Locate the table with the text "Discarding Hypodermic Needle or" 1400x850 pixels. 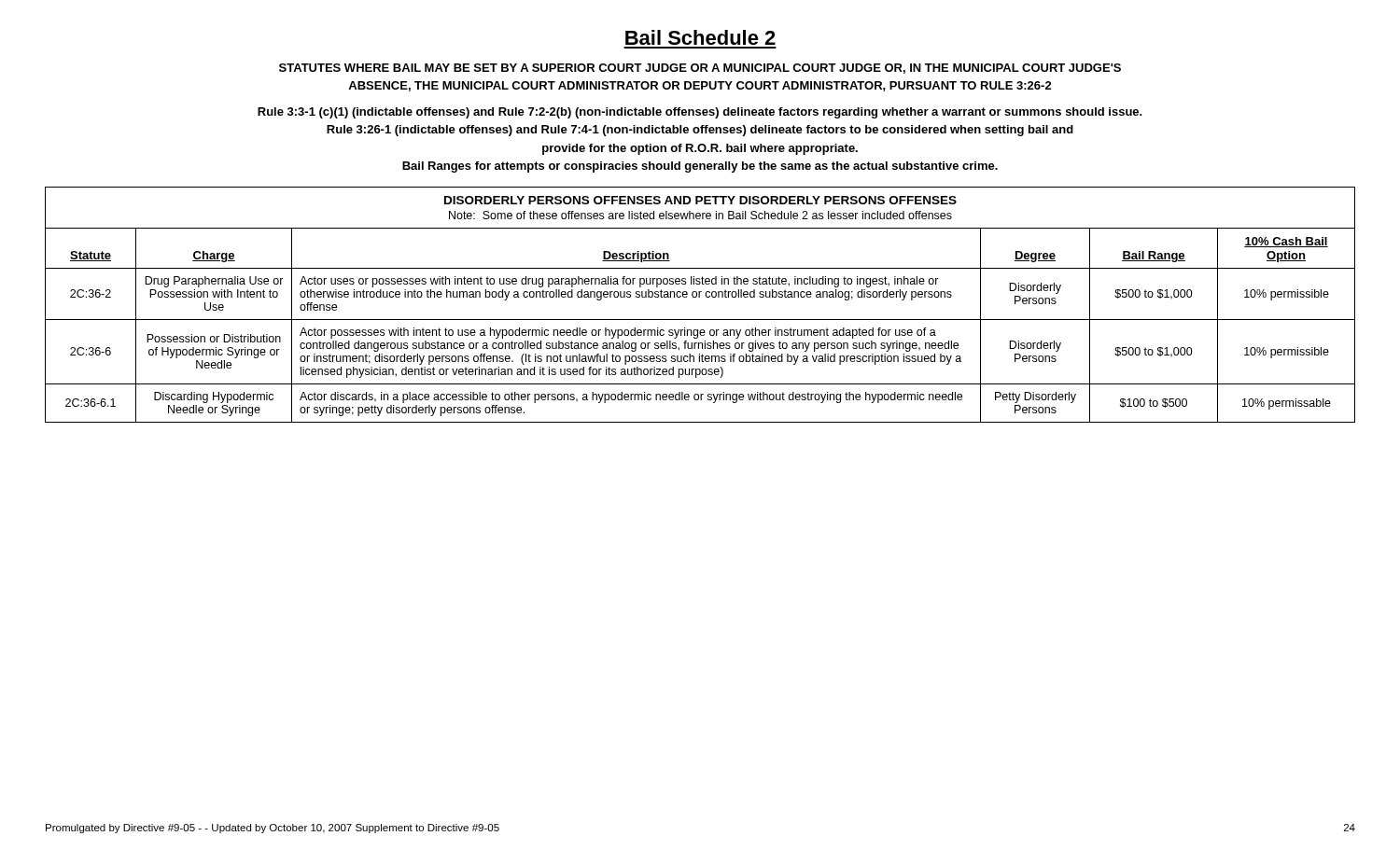click(700, 304)
